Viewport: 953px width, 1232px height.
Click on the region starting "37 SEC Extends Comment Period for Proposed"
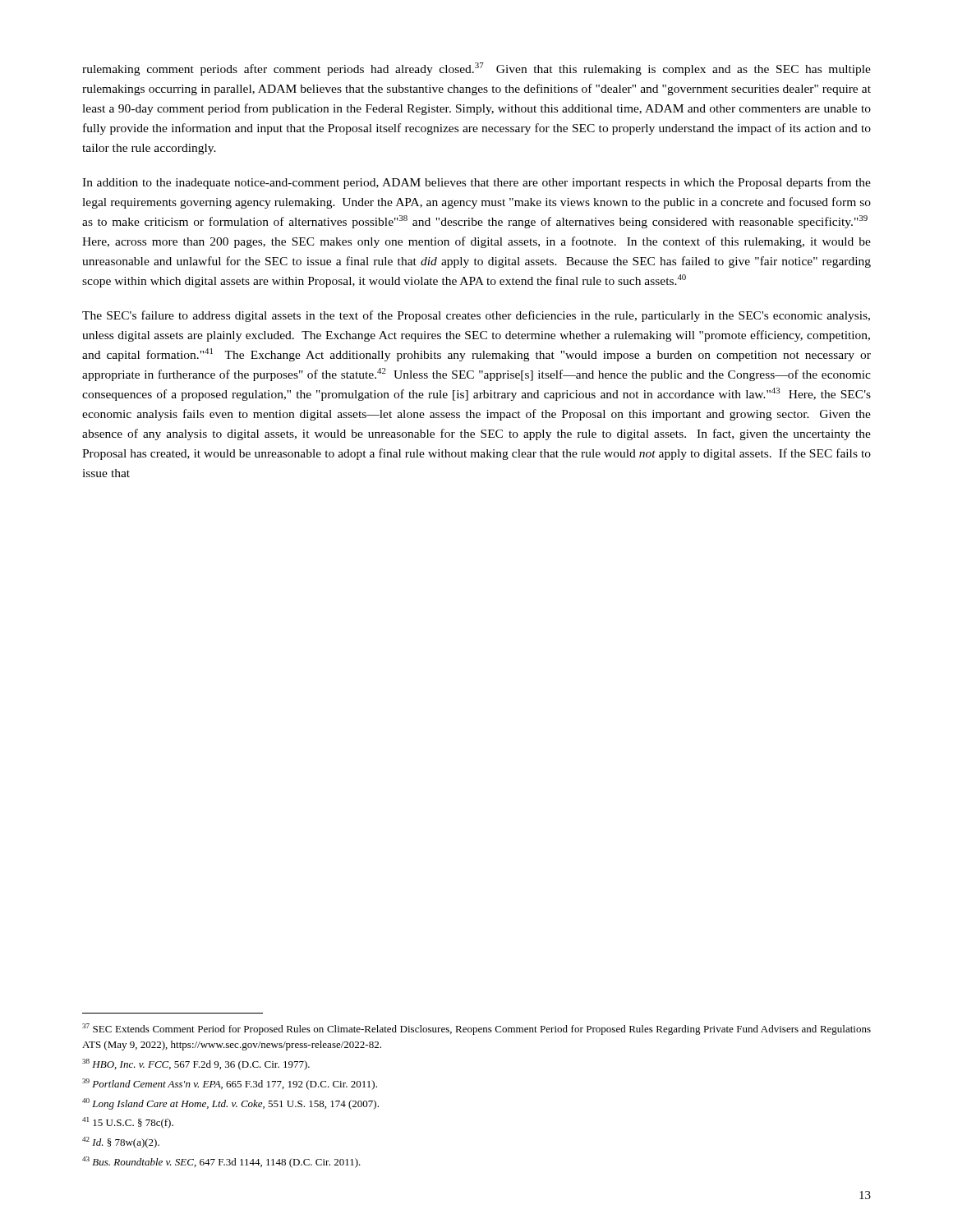click(476, 1036)
